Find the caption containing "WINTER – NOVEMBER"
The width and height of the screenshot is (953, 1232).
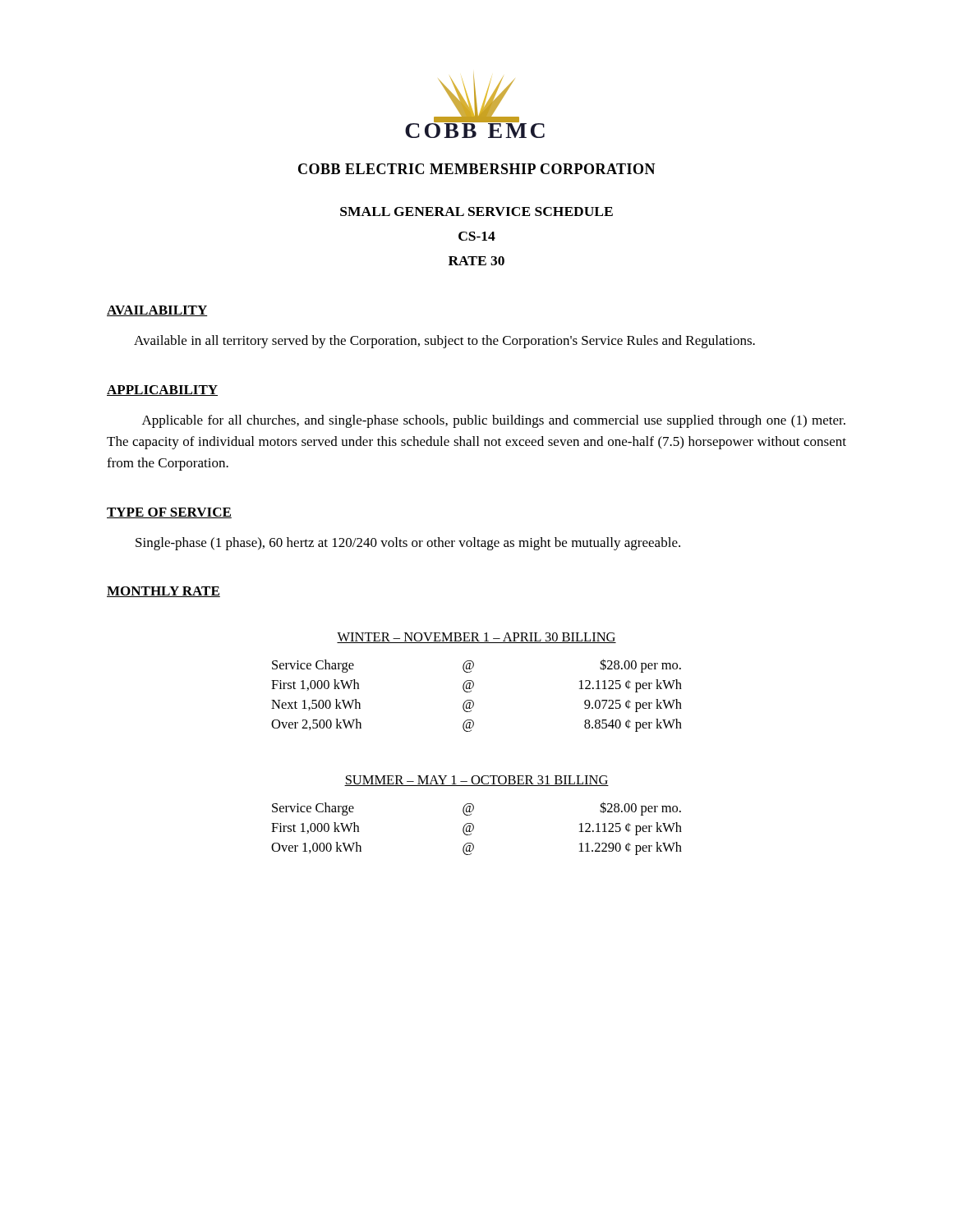click(x=476, y=637)
